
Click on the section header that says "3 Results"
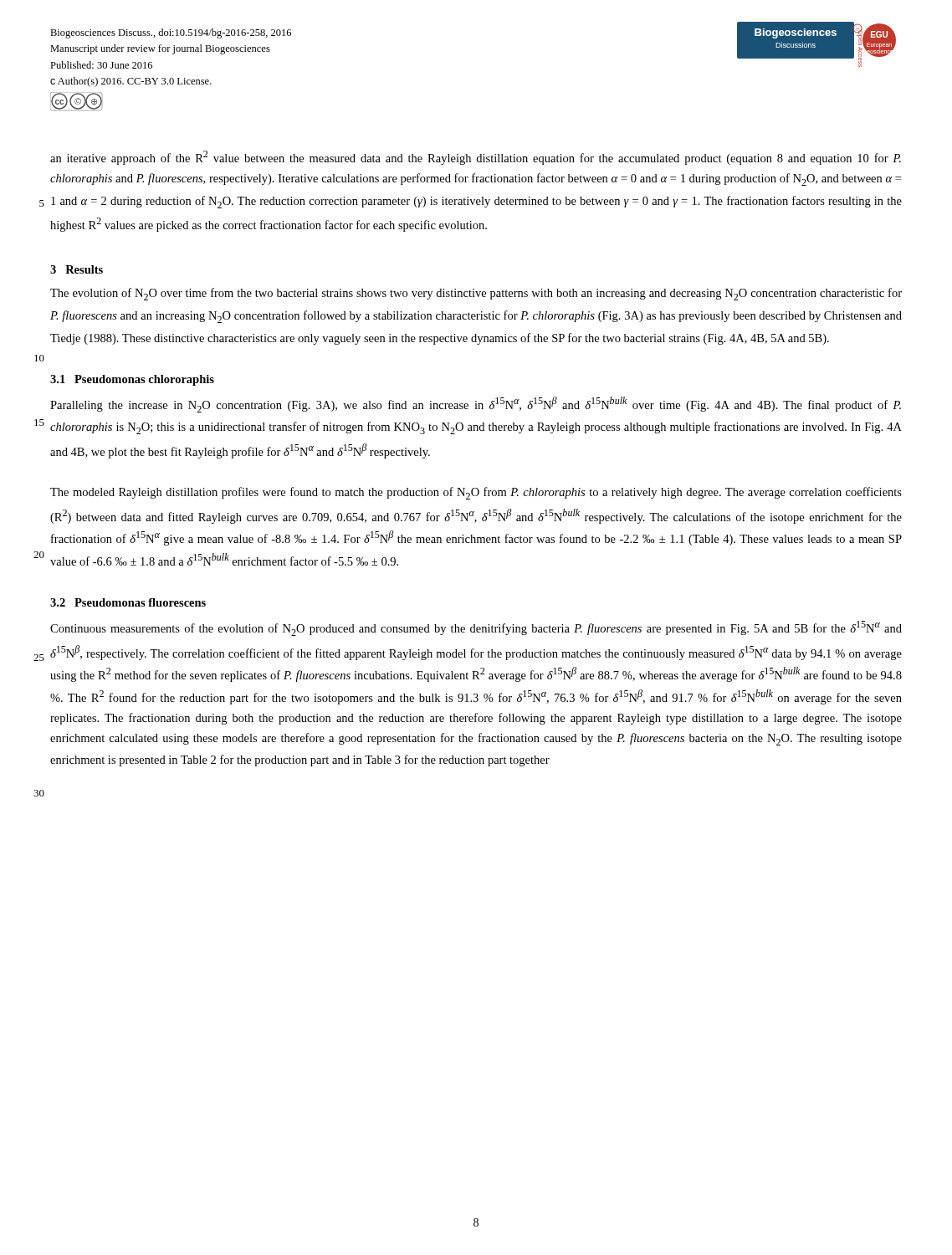77,270
